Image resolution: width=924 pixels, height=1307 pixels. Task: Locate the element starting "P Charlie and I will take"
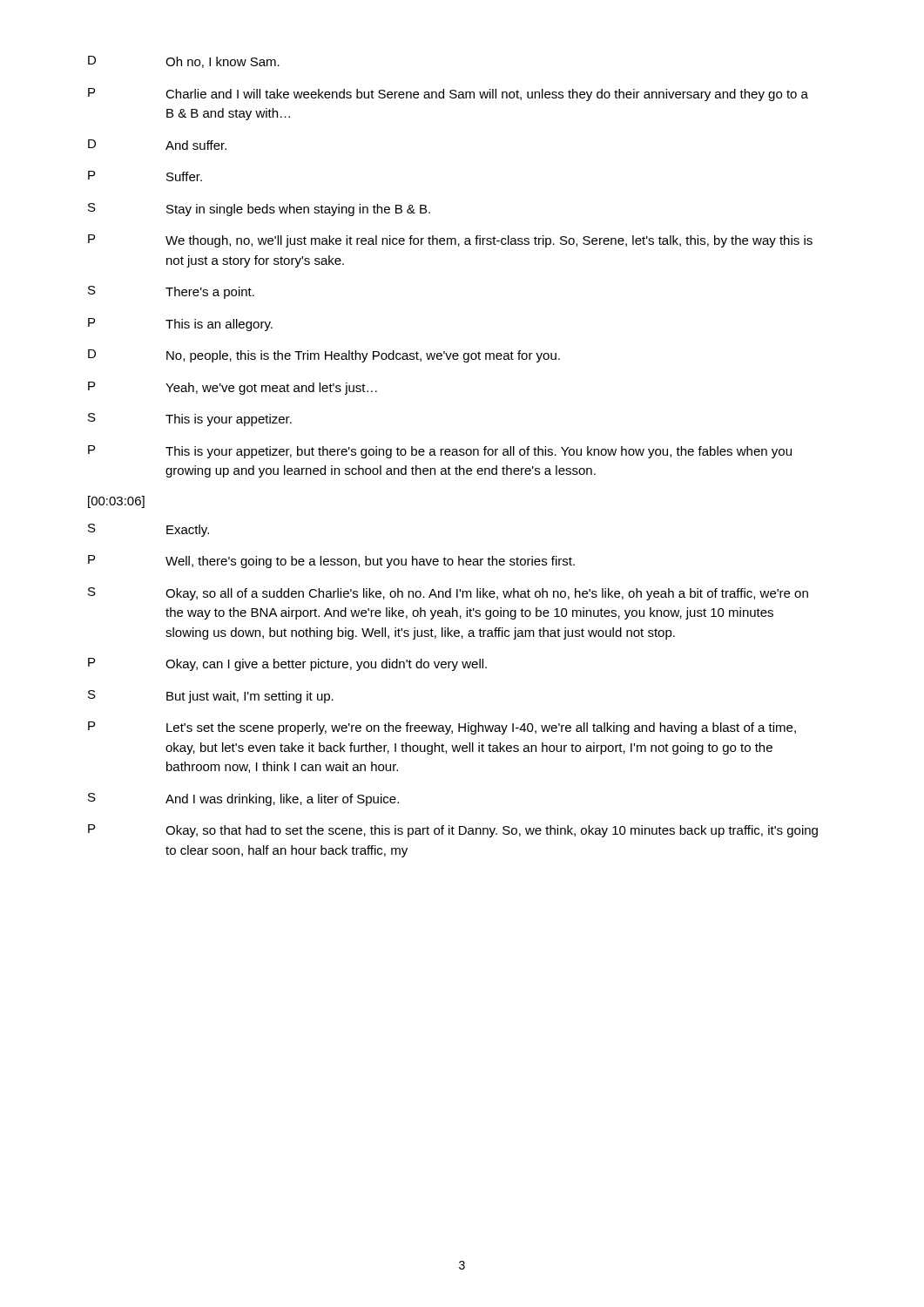click(453, 104)
